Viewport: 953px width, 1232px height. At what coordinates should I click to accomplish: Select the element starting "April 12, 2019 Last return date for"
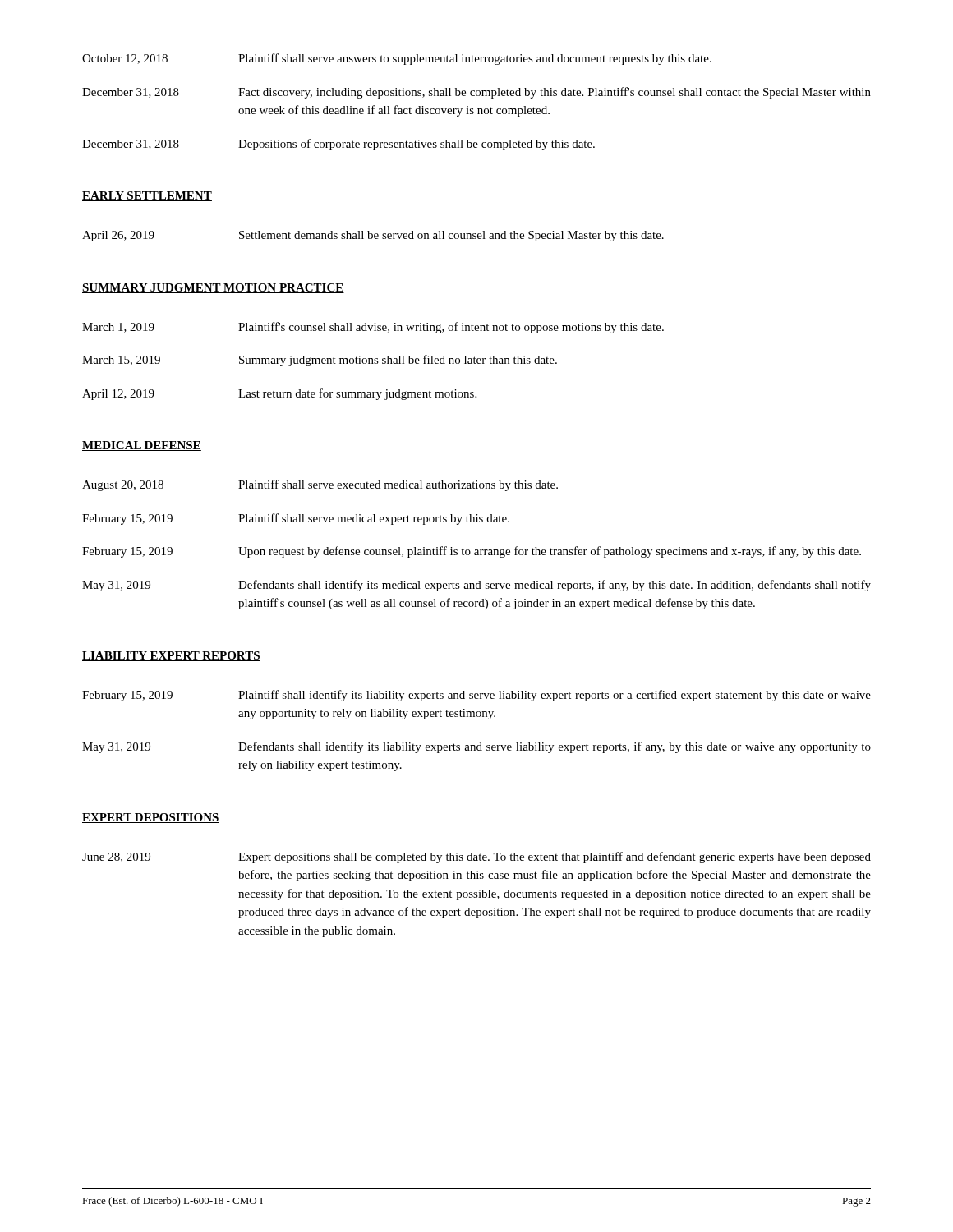pyautogui.click(x=476, y=393)
